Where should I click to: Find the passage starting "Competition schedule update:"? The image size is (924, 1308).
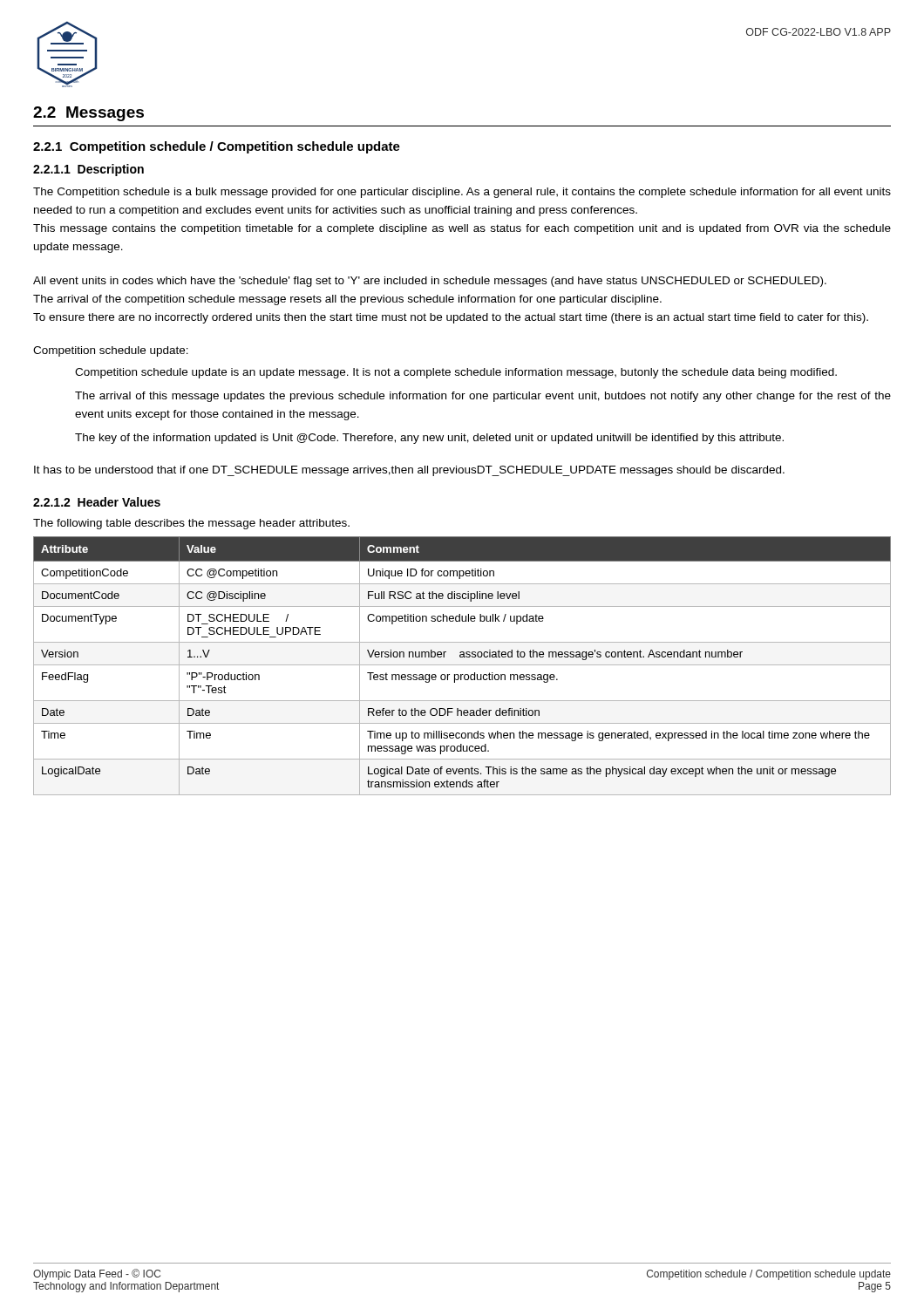tap(111, 351)
